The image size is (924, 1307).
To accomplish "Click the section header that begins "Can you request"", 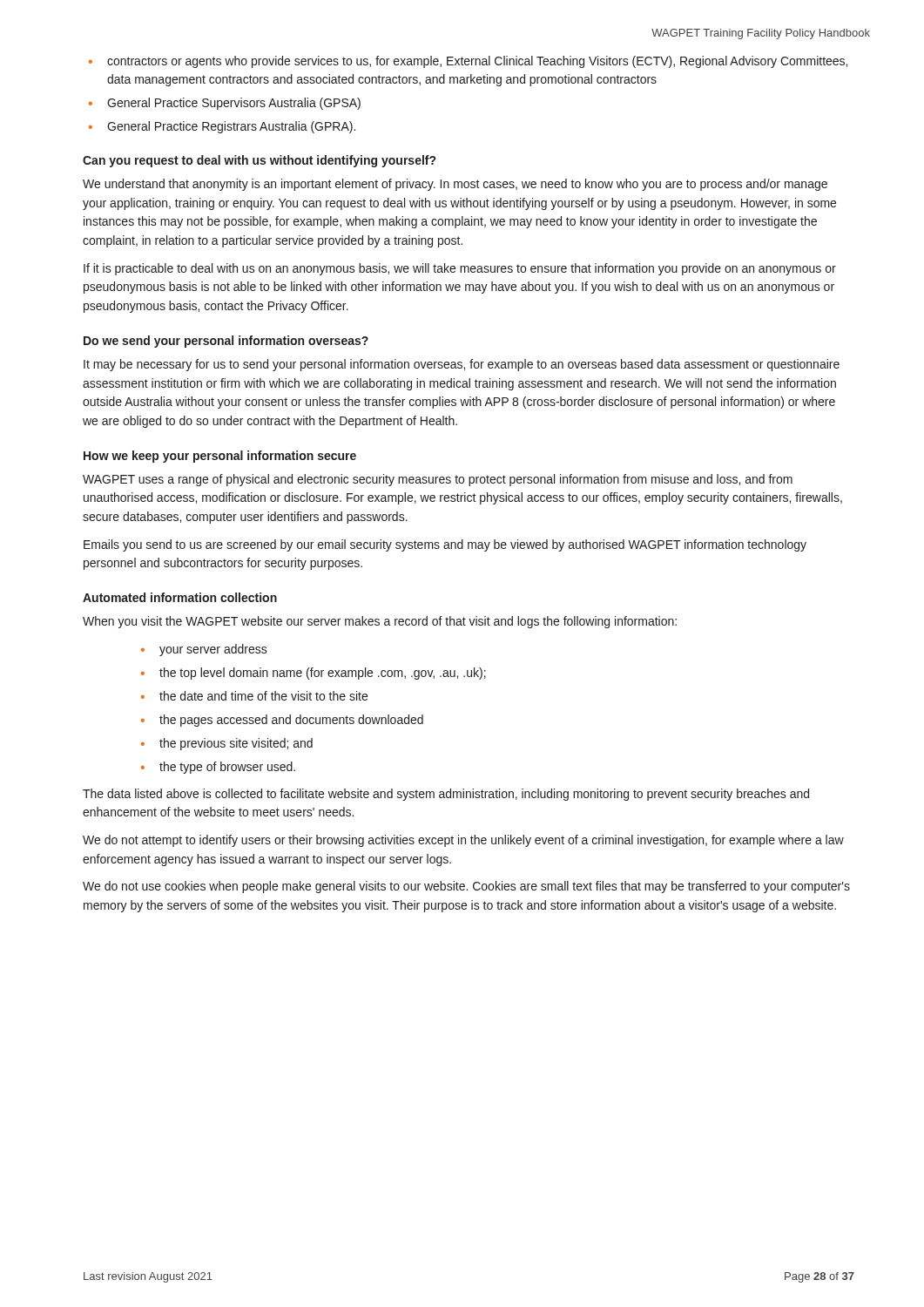I will (260, 160).
